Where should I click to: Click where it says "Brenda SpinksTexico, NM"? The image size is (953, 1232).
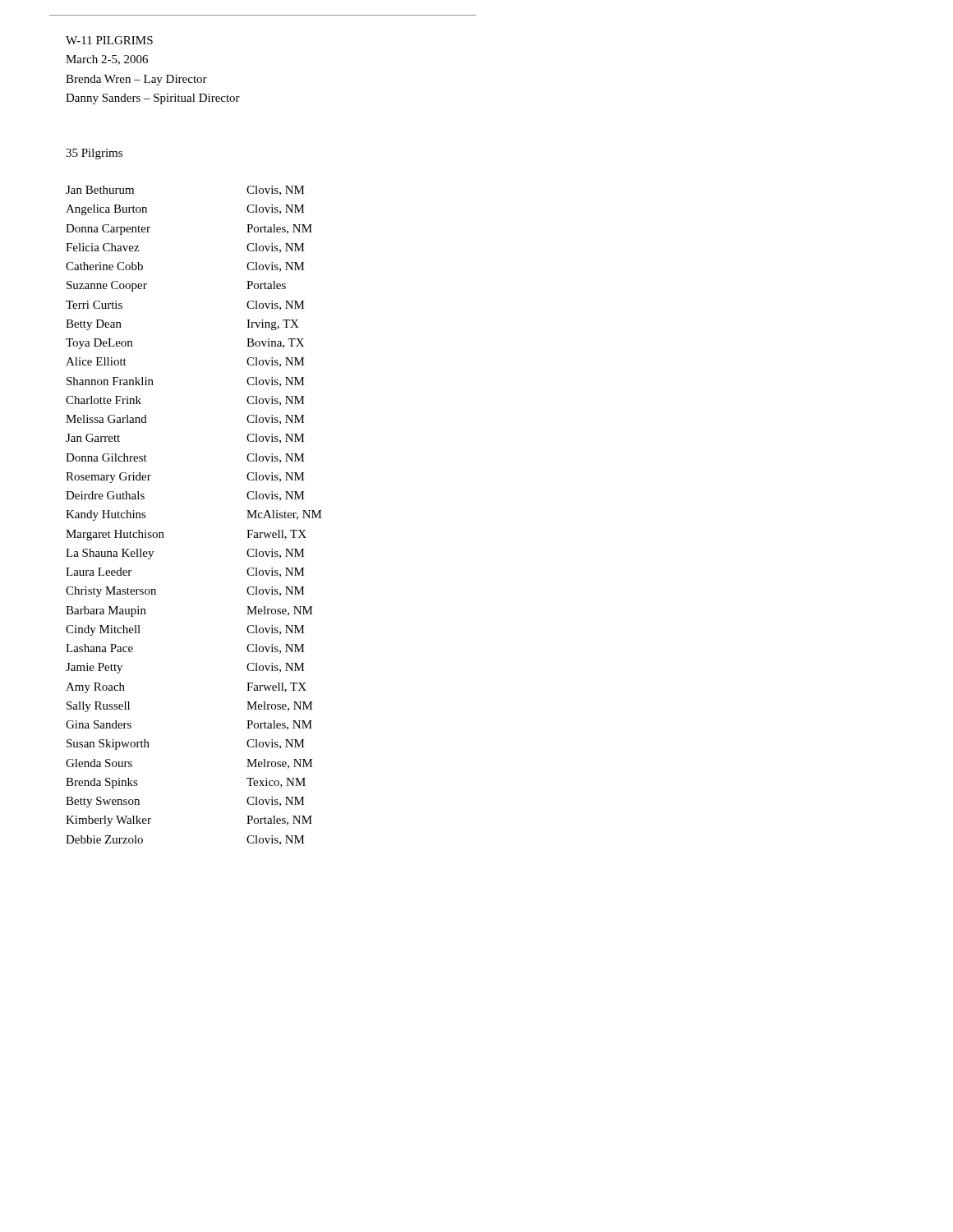pyautogui.click(x=238, y=782)
